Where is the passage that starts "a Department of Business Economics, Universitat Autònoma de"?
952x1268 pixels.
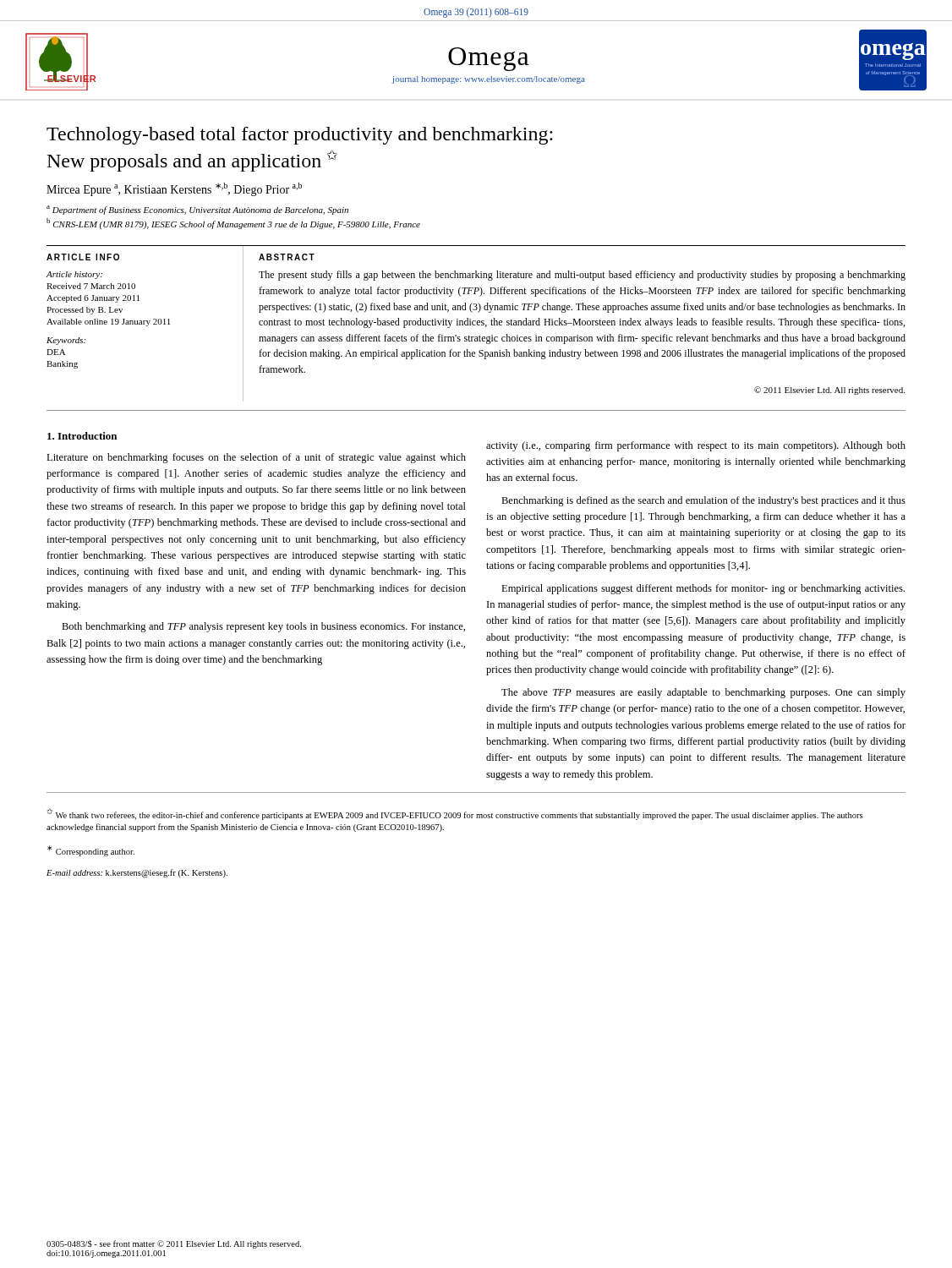(197, 210)
